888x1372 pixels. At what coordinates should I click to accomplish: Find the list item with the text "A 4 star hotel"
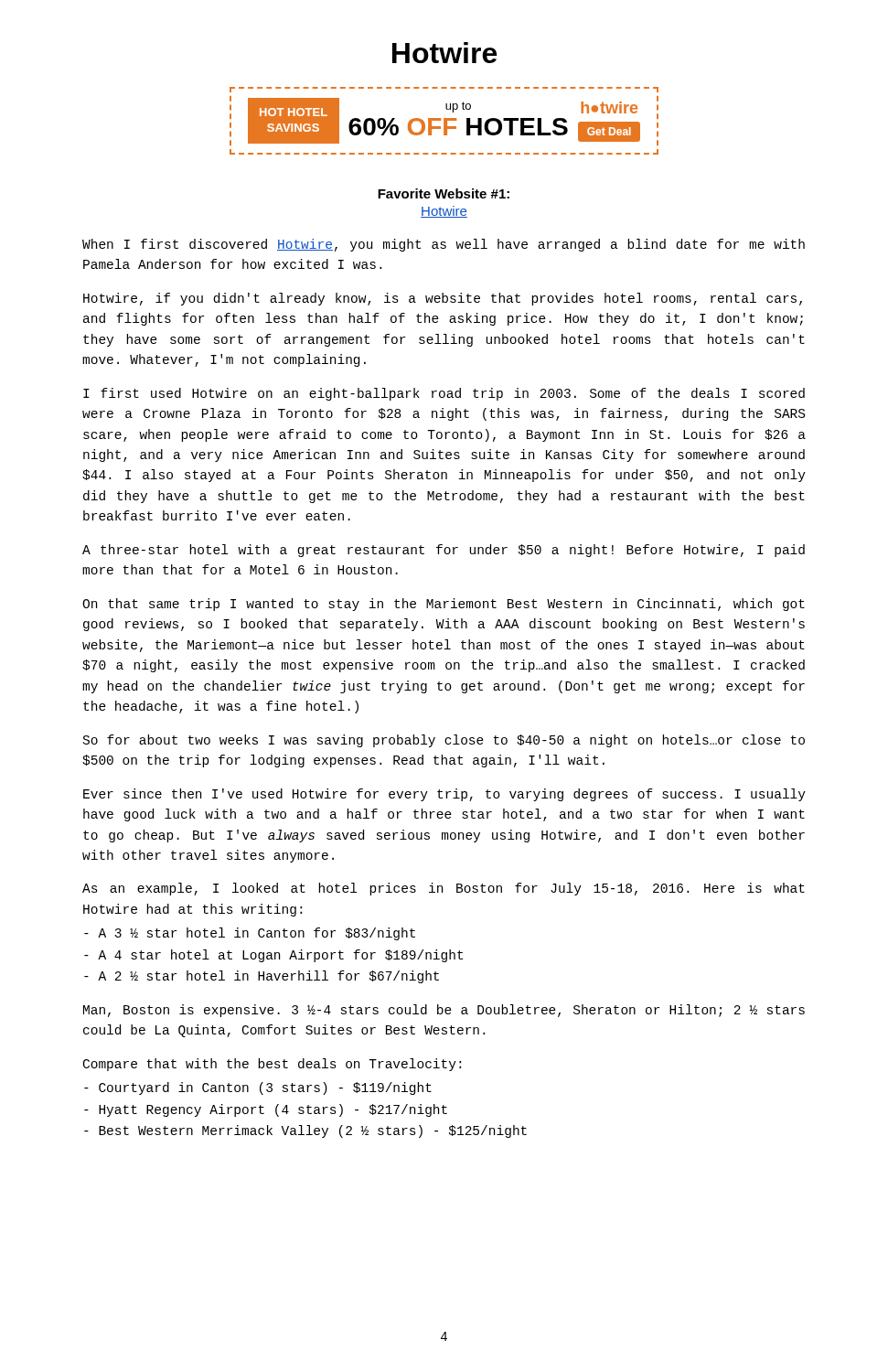pos(444,956)
